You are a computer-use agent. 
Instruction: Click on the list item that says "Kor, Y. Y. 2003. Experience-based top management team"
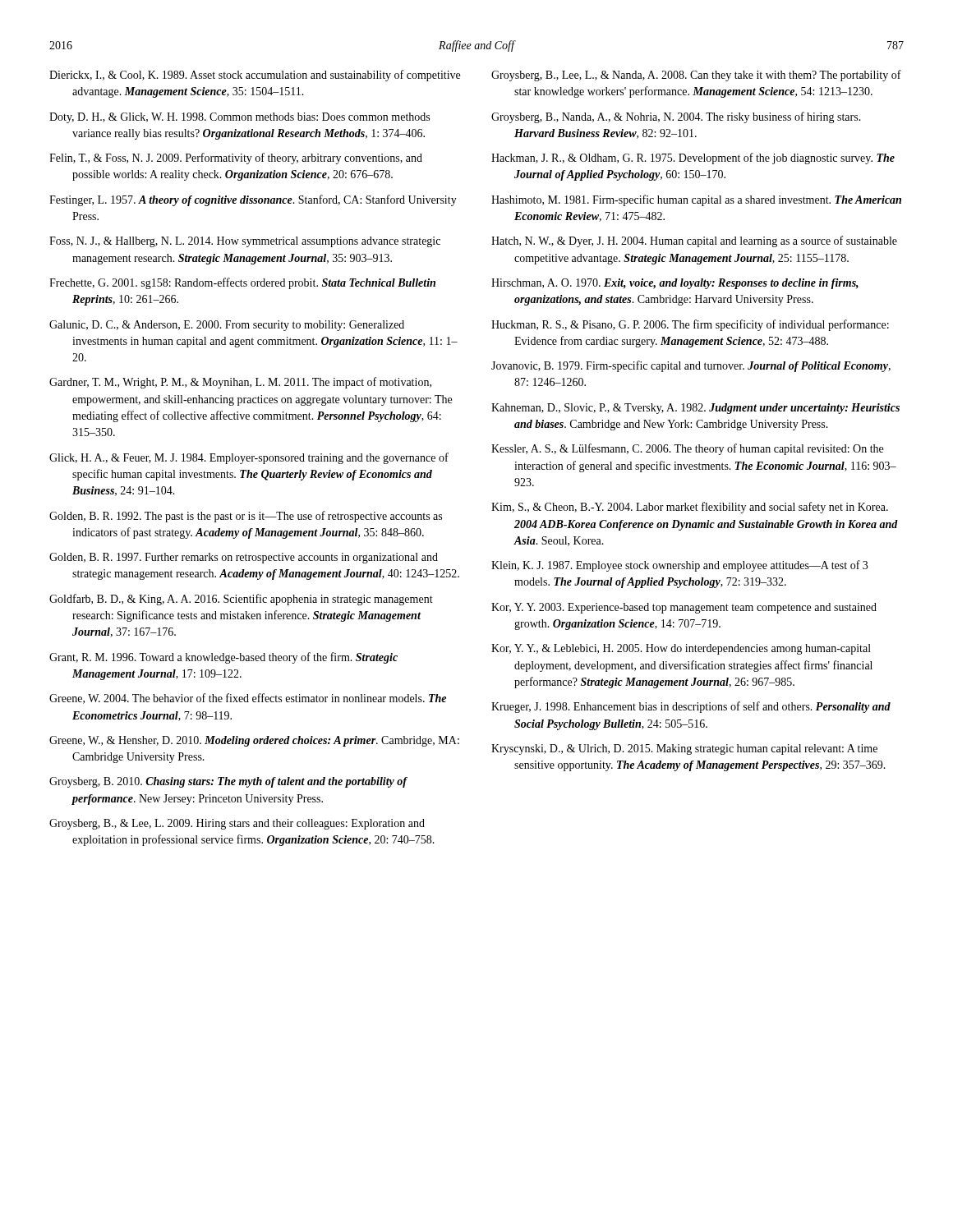(684, 615)
